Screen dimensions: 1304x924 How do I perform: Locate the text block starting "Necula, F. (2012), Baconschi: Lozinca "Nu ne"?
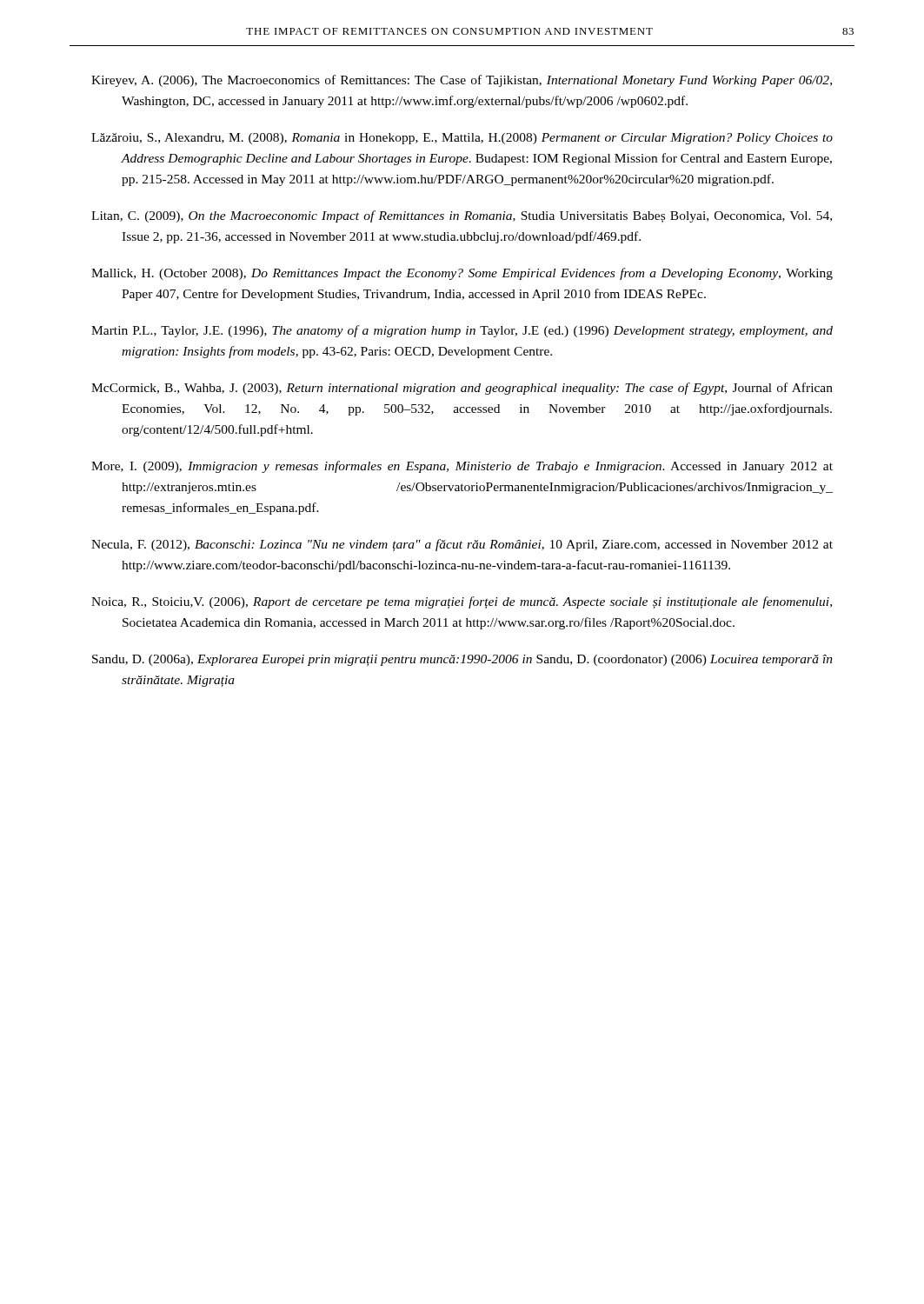(462, 555)
